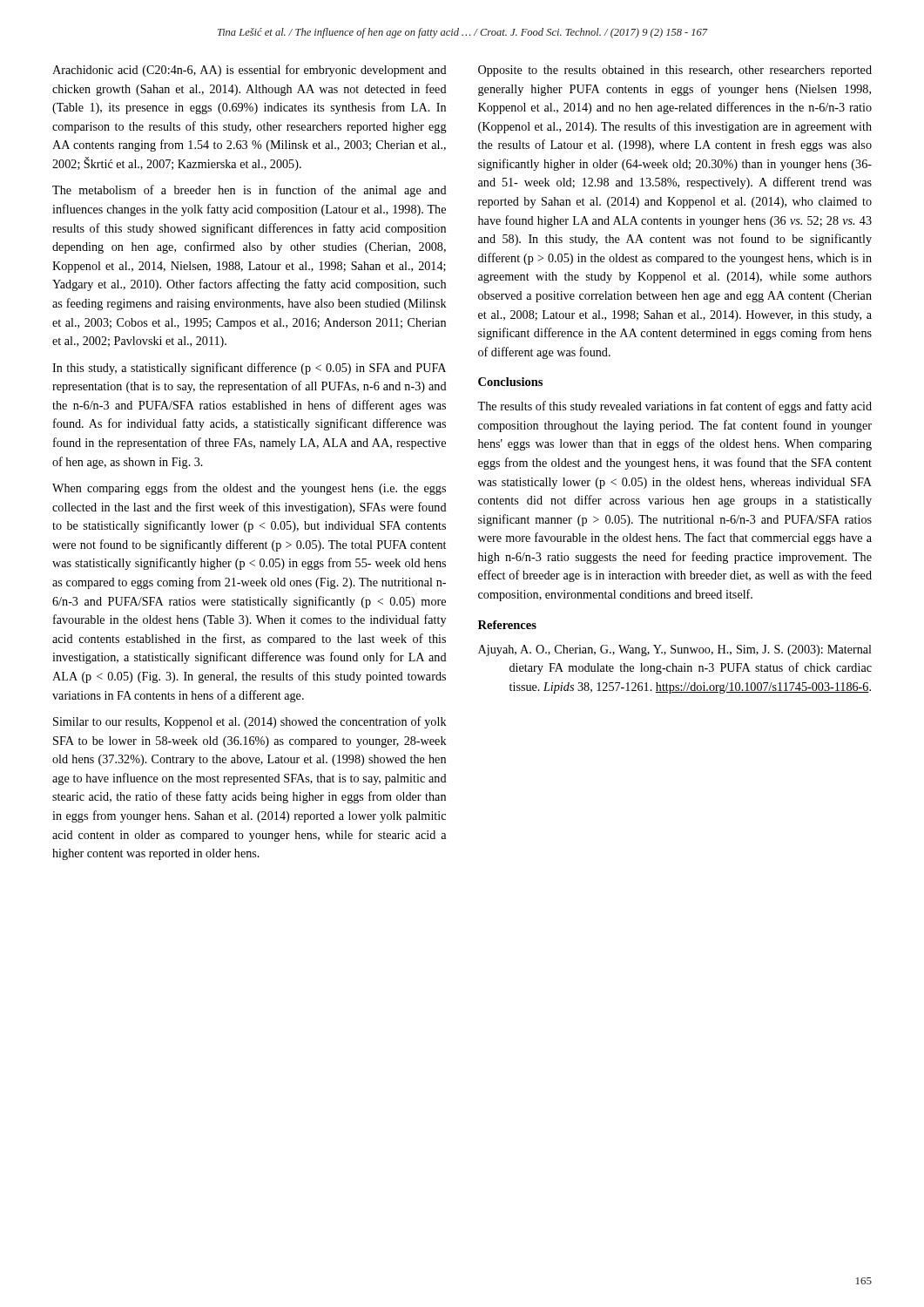Image resolution: width=924 pixels, height=1307 pixels.
Task: Select the passage starting "The results of this study revealed"
Action: coord(675,501)
